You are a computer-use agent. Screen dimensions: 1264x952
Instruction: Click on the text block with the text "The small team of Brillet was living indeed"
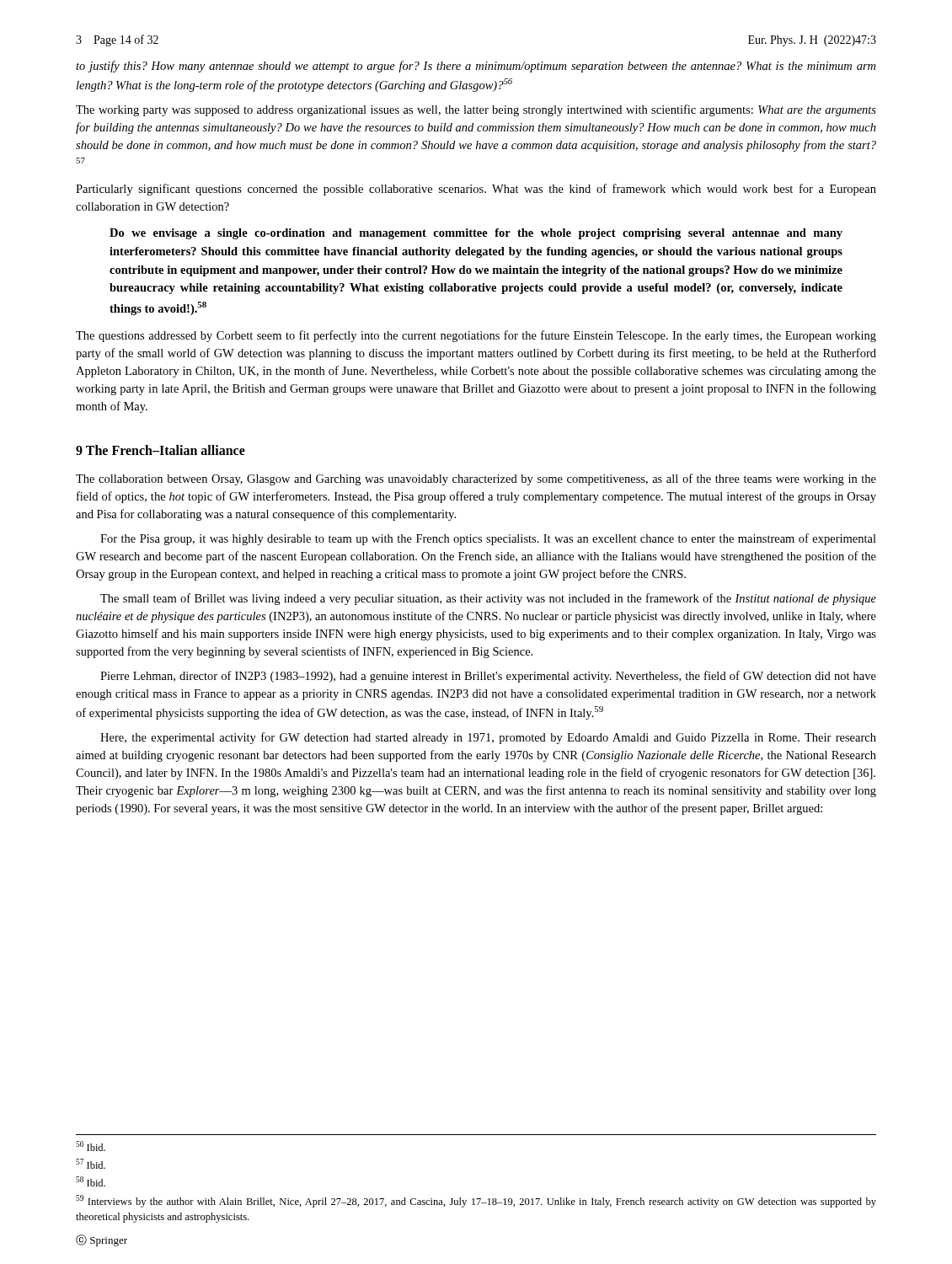[x=476, y=625]
